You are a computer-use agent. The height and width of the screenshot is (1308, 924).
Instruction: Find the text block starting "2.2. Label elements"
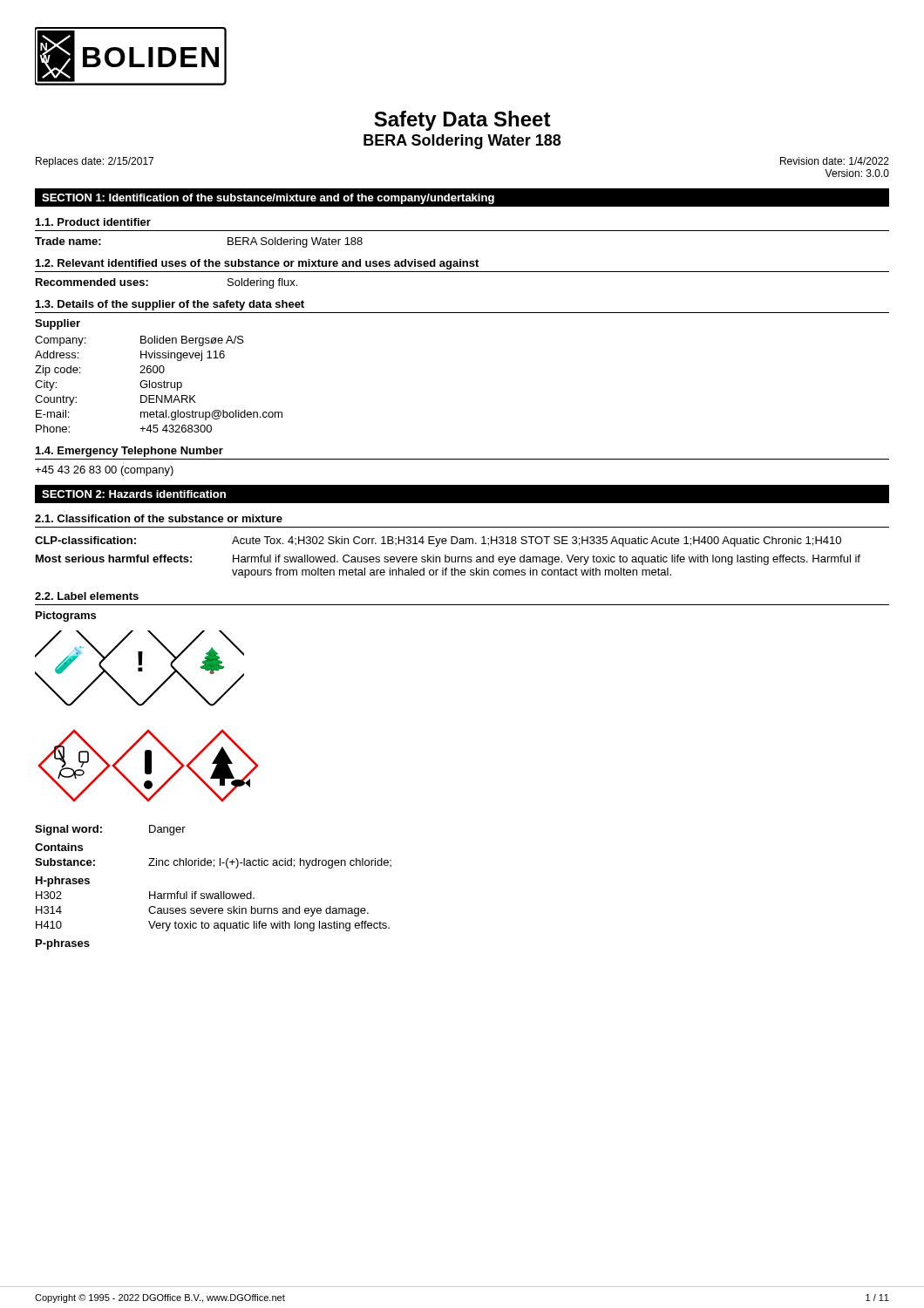pyautogui.click(x=87, y=596)
